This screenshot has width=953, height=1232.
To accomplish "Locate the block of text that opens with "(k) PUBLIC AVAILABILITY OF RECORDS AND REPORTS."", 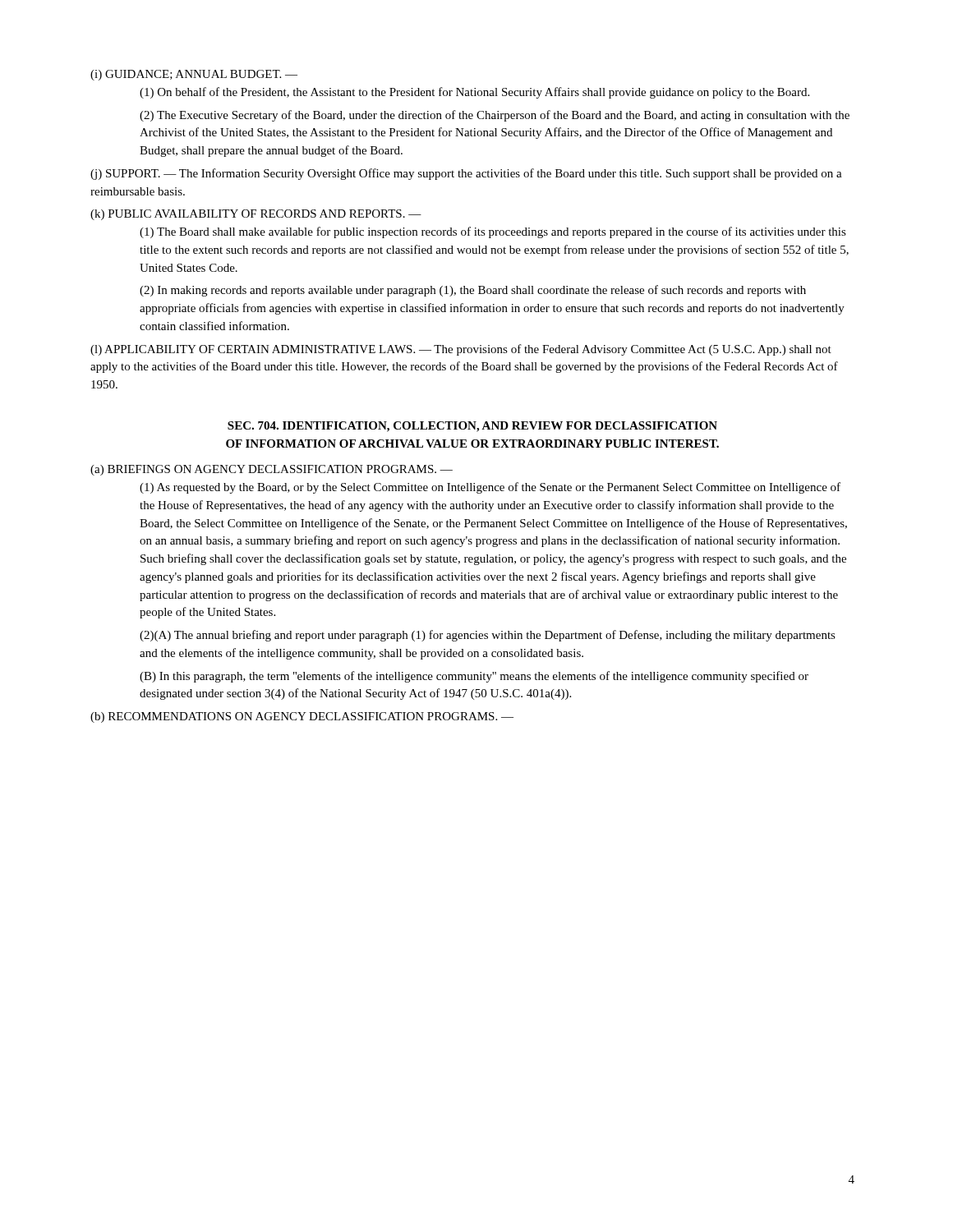I will click(256, 215).
